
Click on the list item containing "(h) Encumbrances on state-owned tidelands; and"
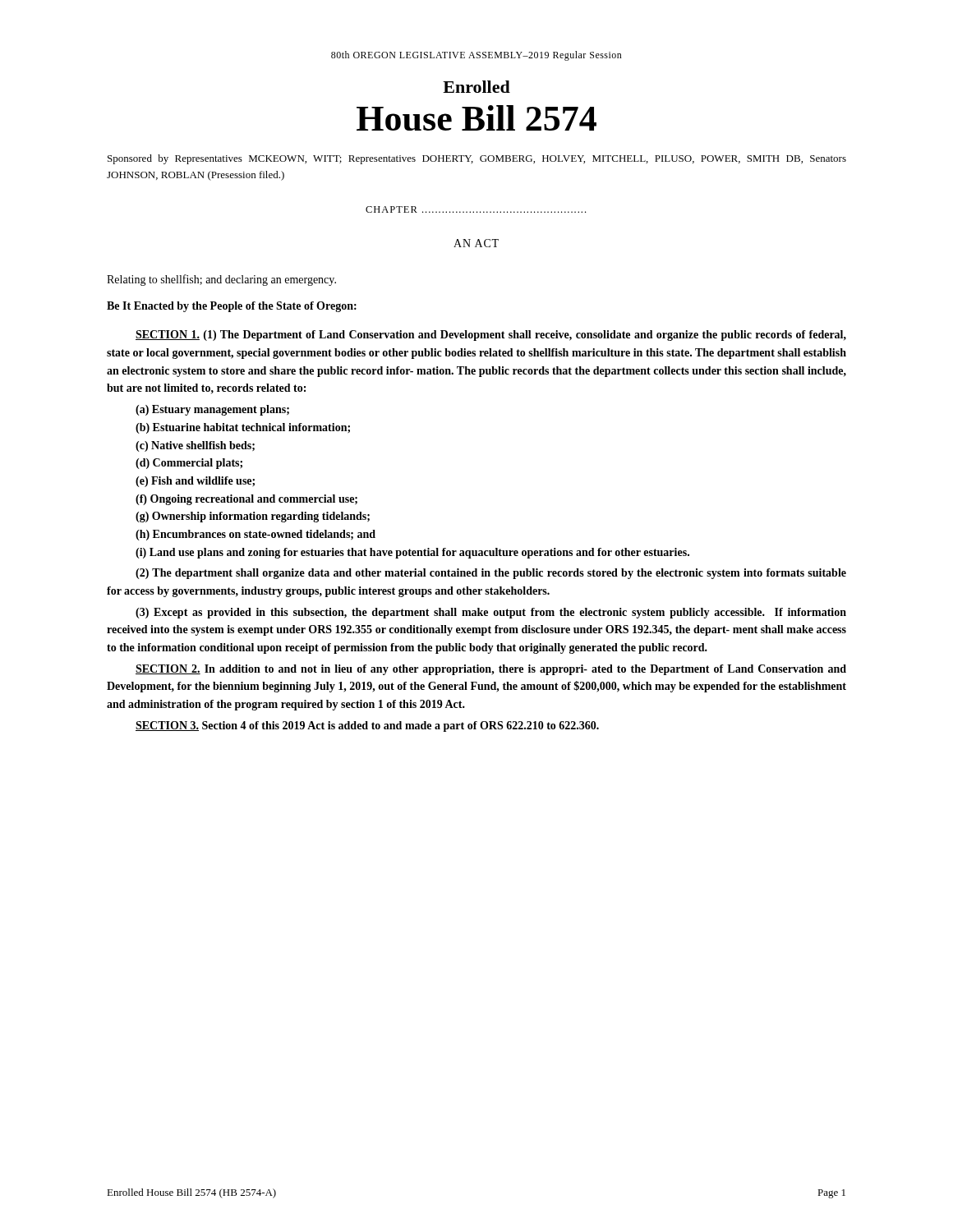tap(255, 534)
